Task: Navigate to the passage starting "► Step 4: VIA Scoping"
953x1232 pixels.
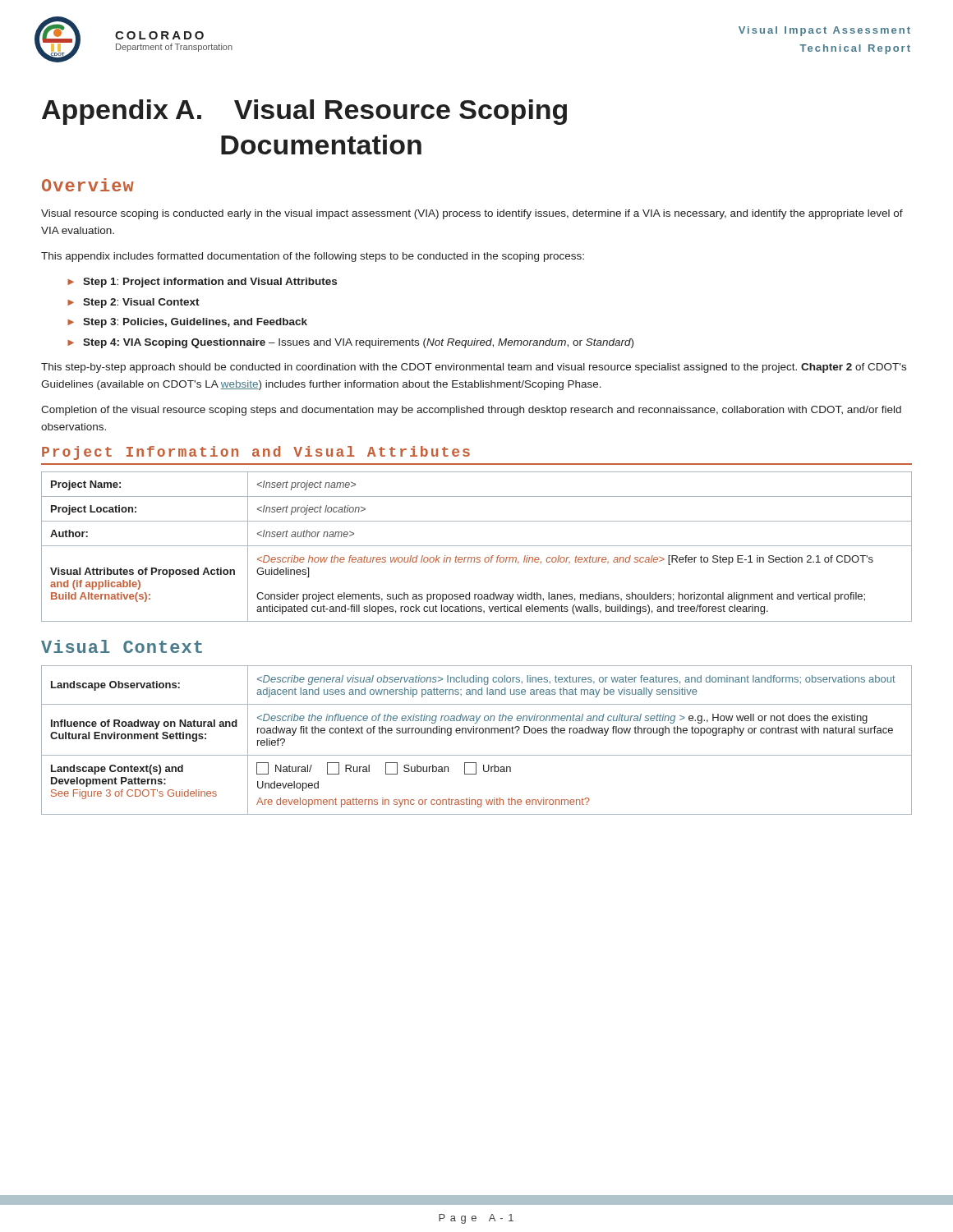Action: (350, 343)
